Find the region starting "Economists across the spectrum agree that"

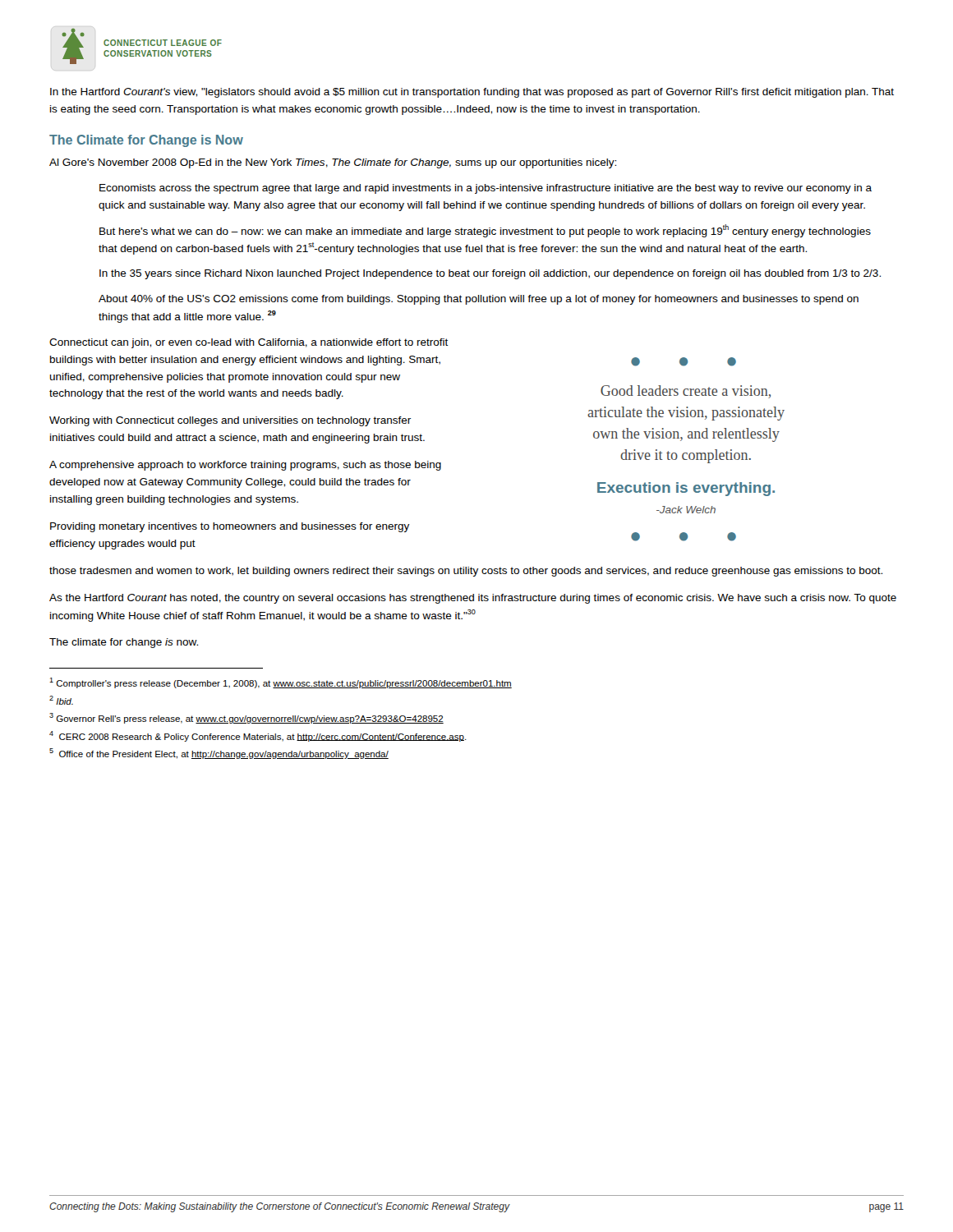[x=485, y=196]
